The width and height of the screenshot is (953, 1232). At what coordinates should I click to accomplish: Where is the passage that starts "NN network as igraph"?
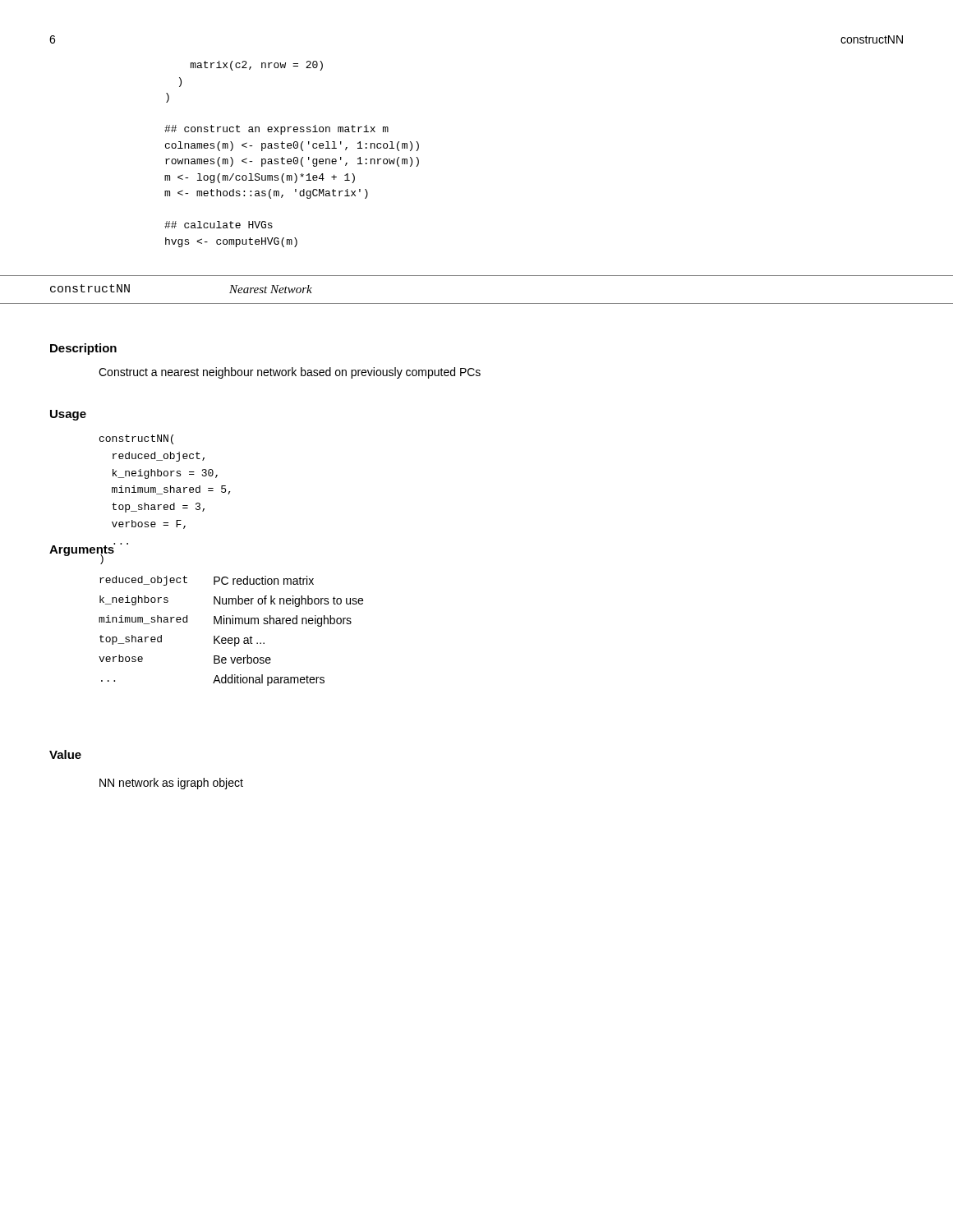point(171,783)
